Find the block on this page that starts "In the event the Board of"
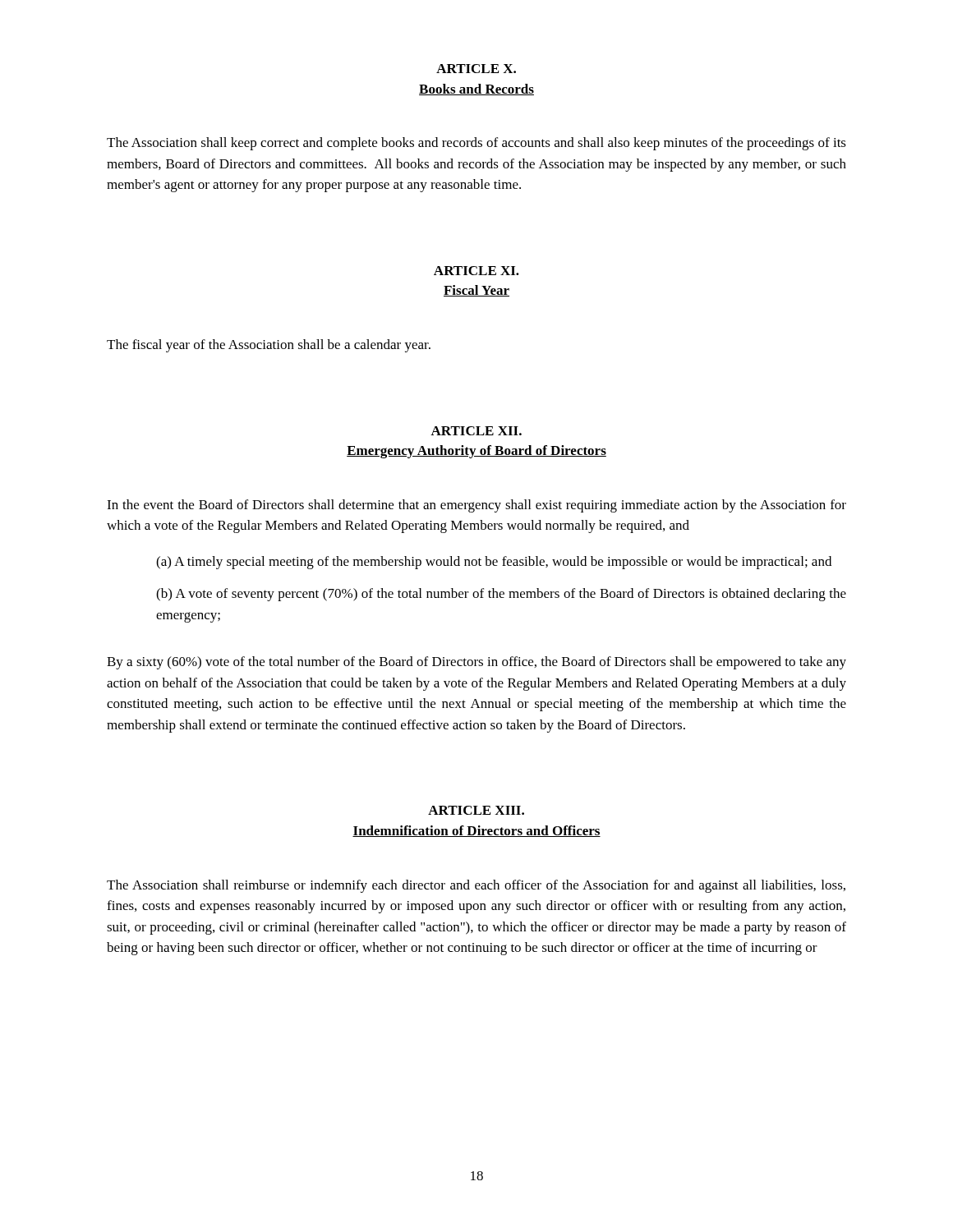This screenshot has width=953, height=1232. (476, 515)
